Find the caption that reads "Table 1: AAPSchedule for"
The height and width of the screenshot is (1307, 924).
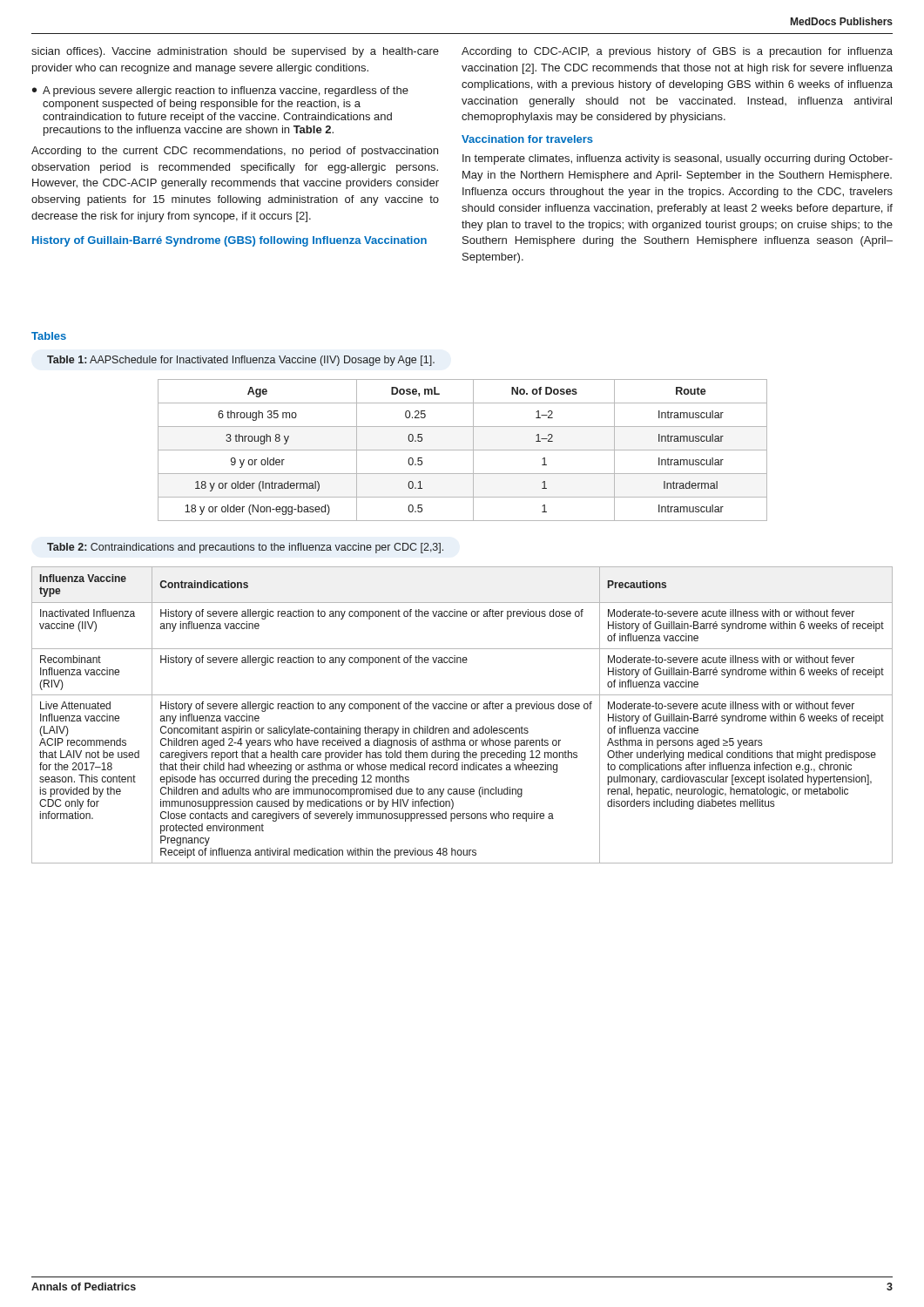[241, 360]
